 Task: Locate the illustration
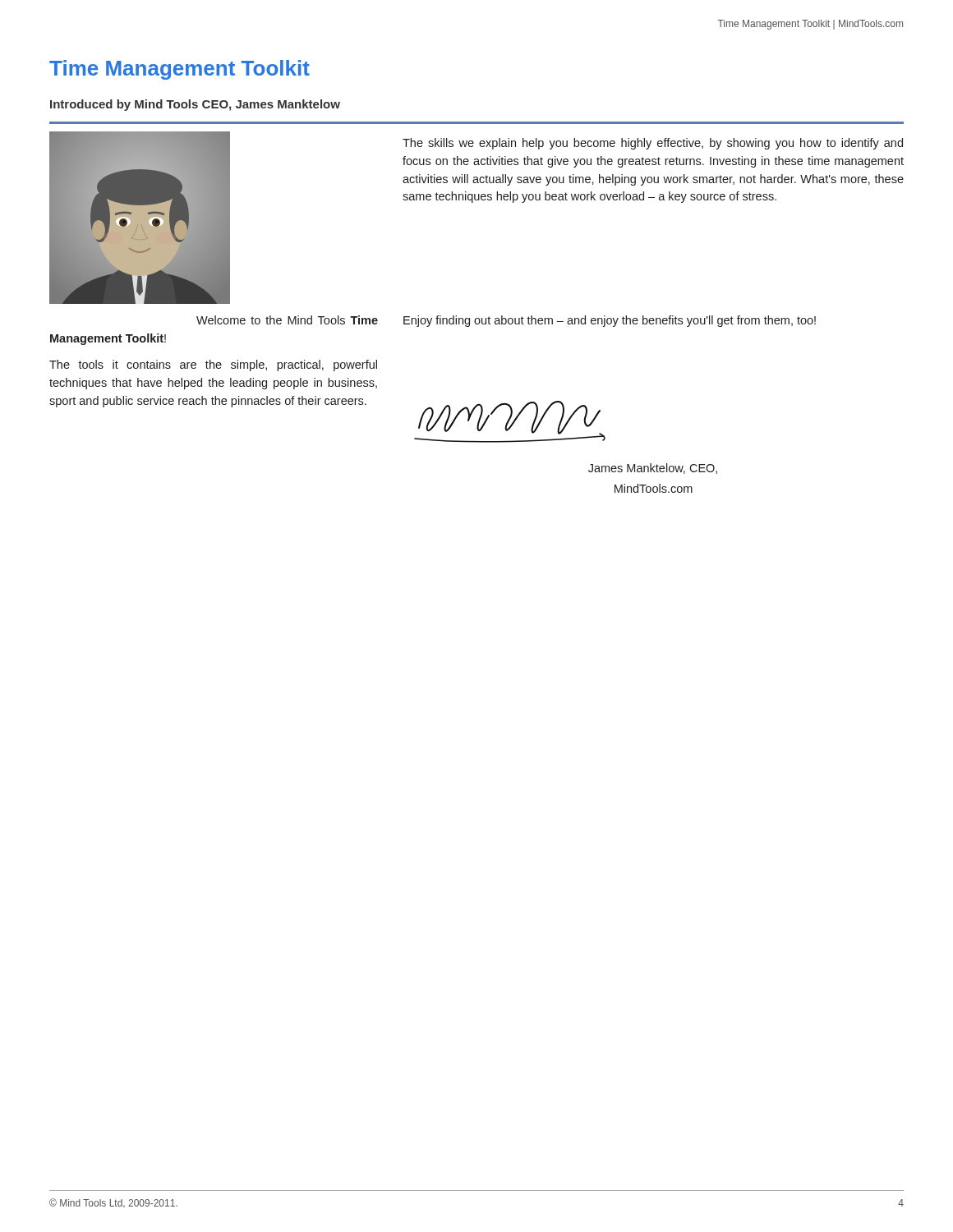point(509,411)
